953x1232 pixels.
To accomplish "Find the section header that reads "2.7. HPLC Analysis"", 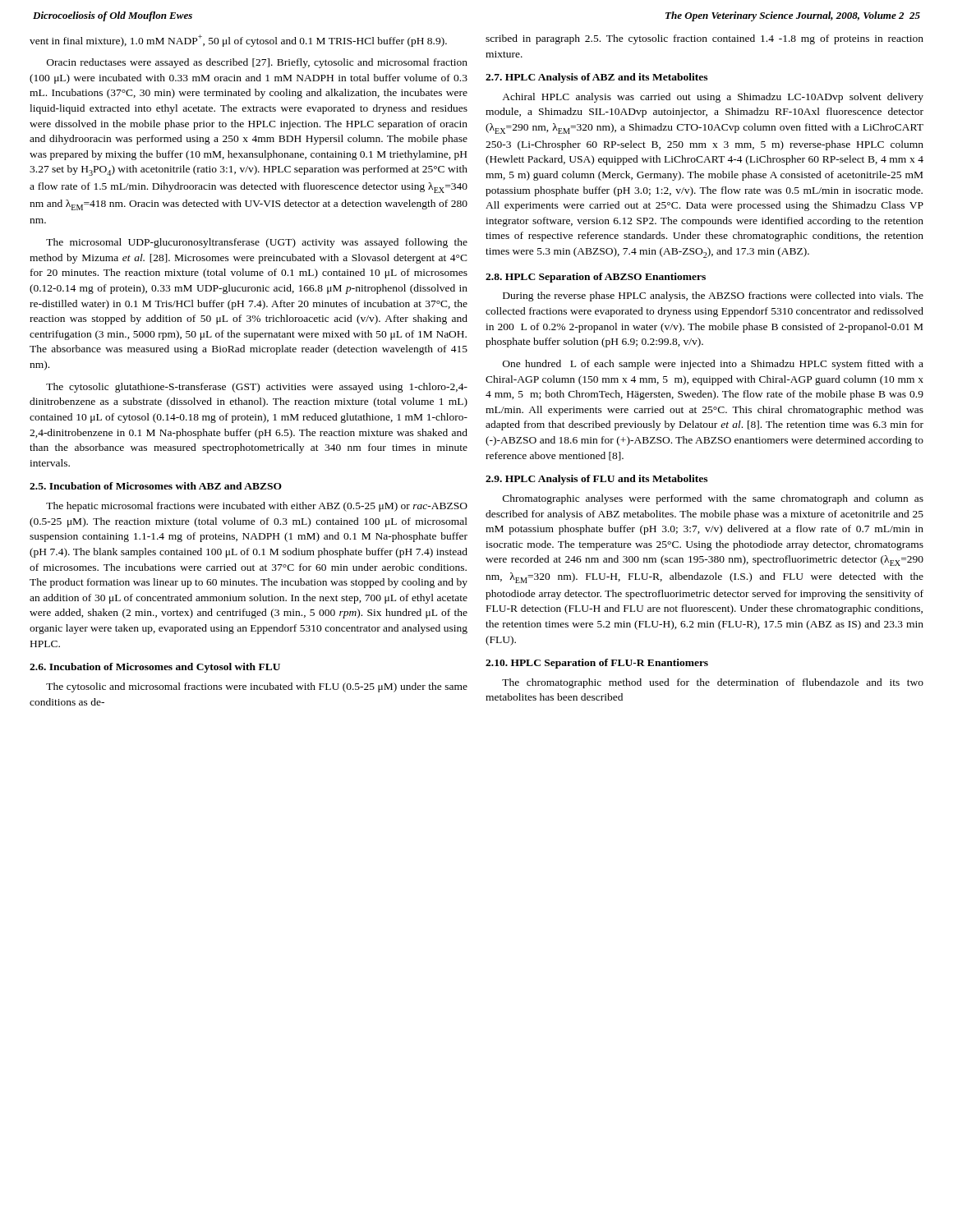I will [x=705, y=78].
